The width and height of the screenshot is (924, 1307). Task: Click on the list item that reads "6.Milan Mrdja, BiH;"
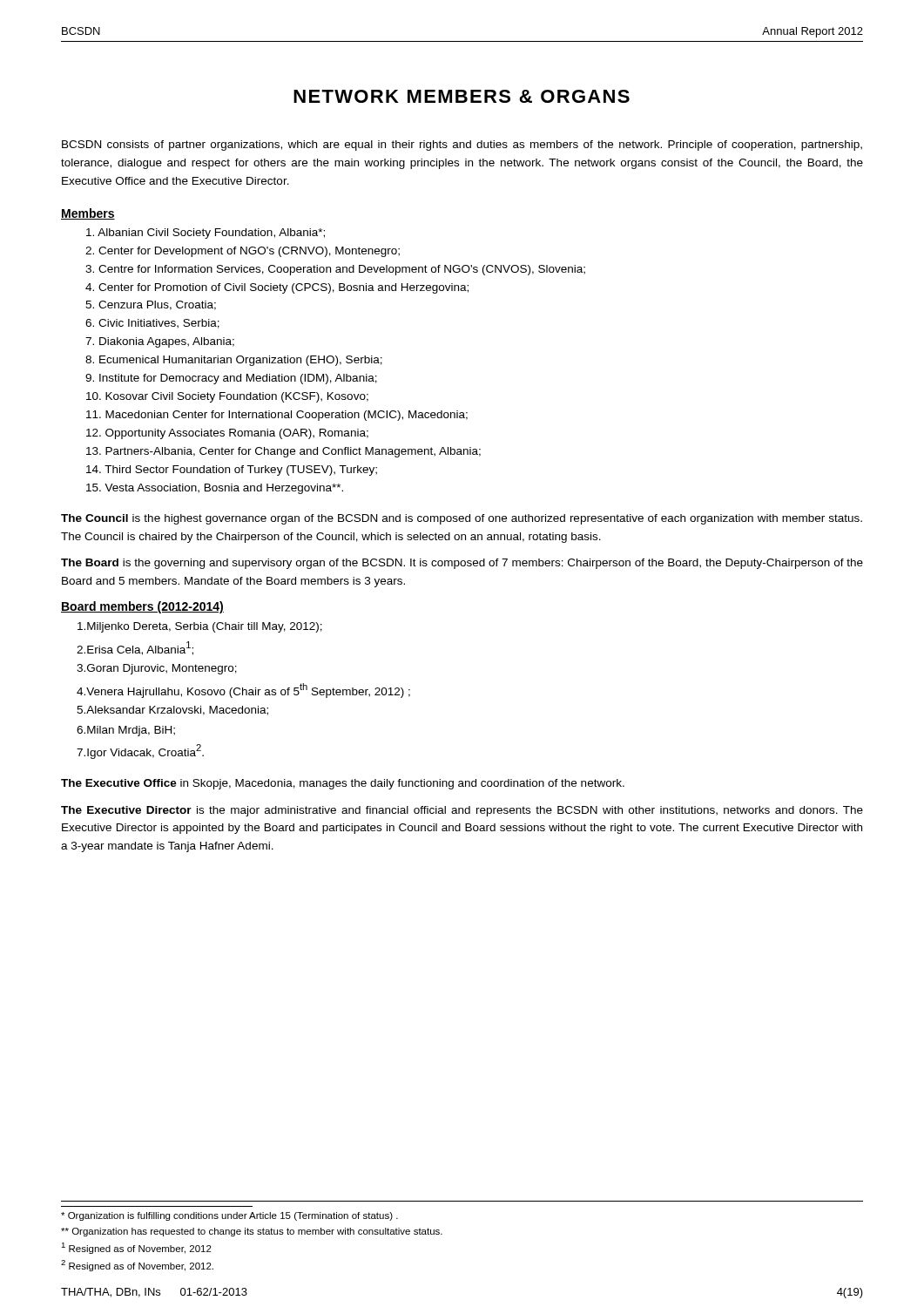126,729
